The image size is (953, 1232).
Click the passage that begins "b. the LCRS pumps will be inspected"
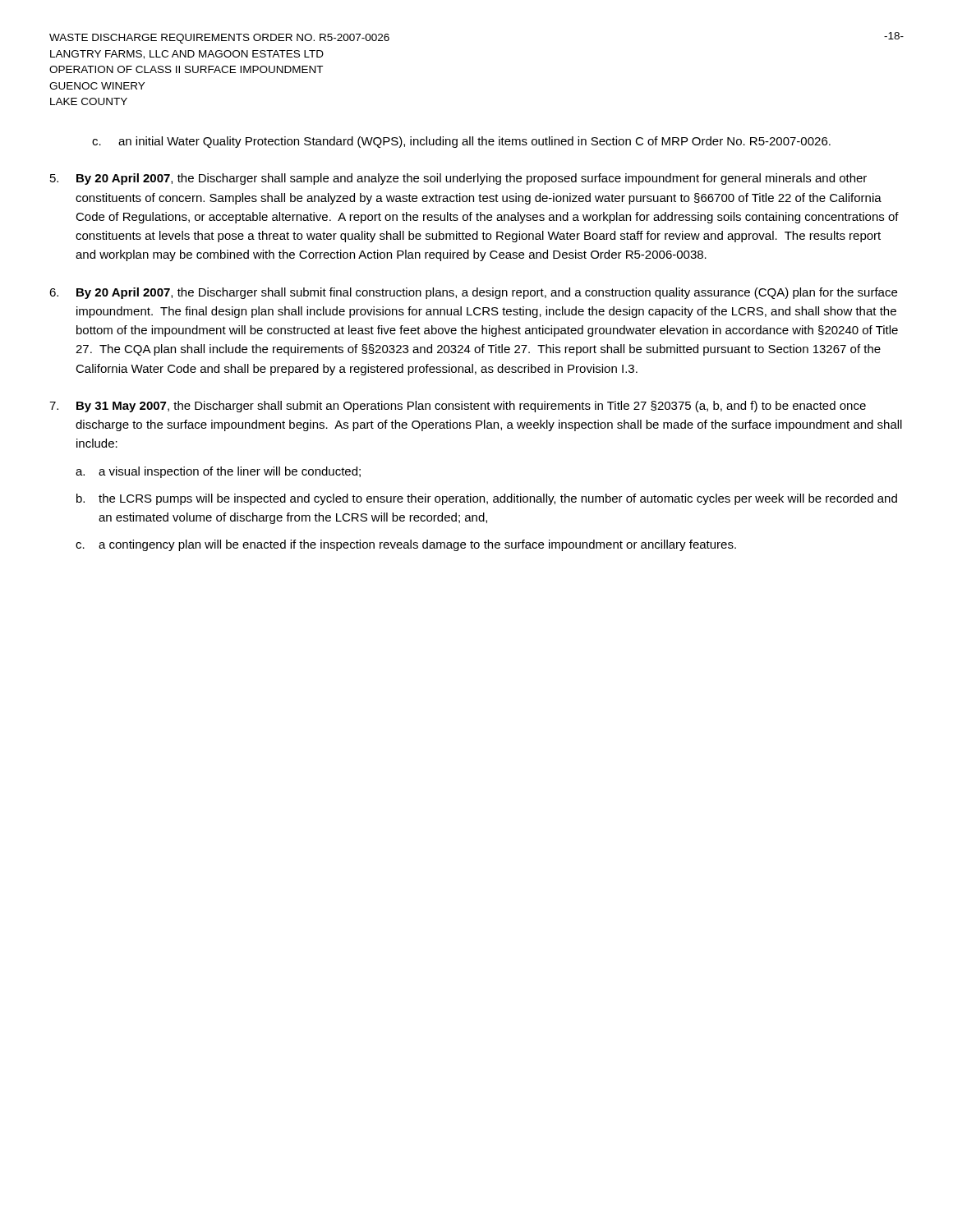(x=490, y=508)
